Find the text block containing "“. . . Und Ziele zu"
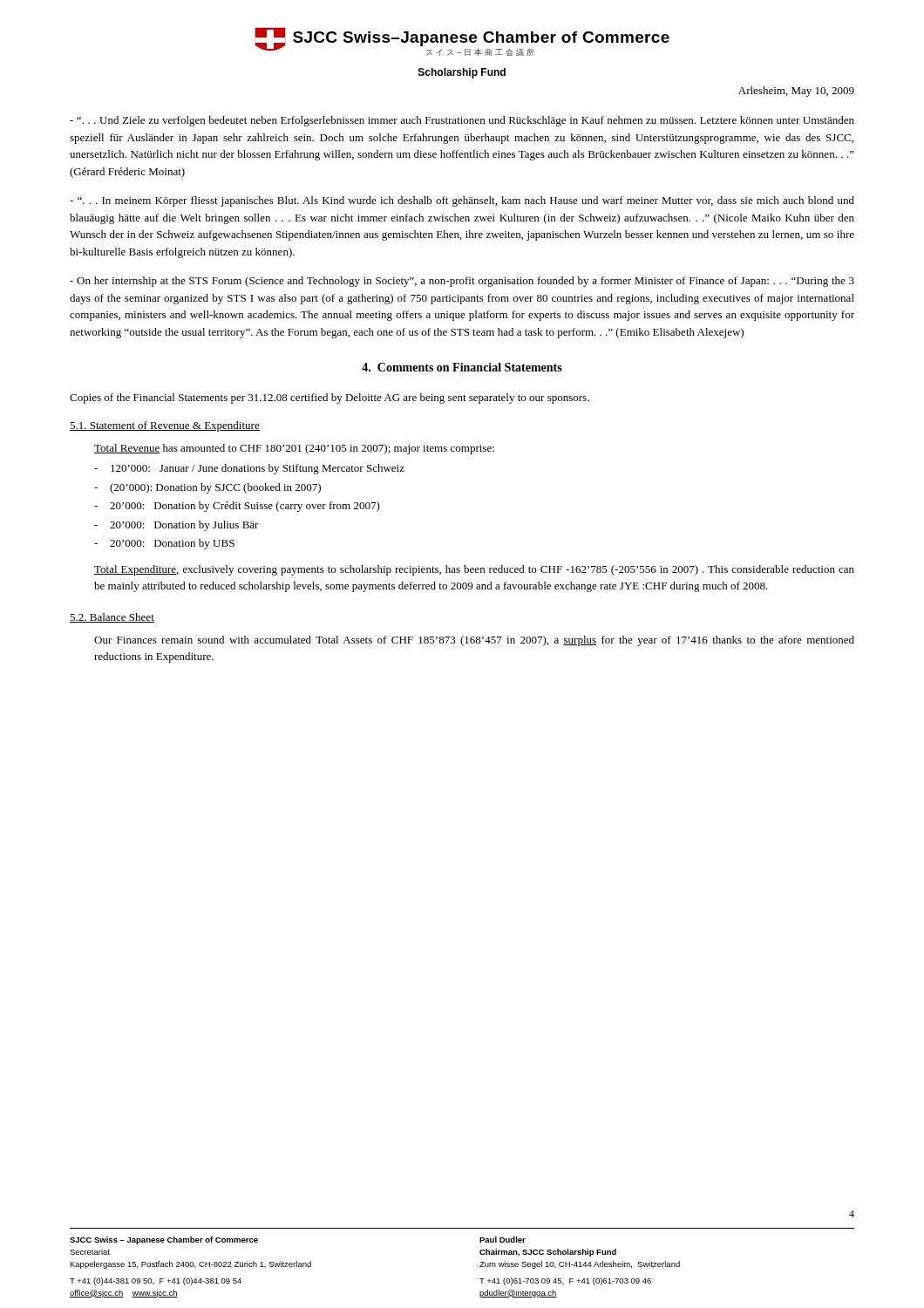924x1308 pixels. [462, 145]
